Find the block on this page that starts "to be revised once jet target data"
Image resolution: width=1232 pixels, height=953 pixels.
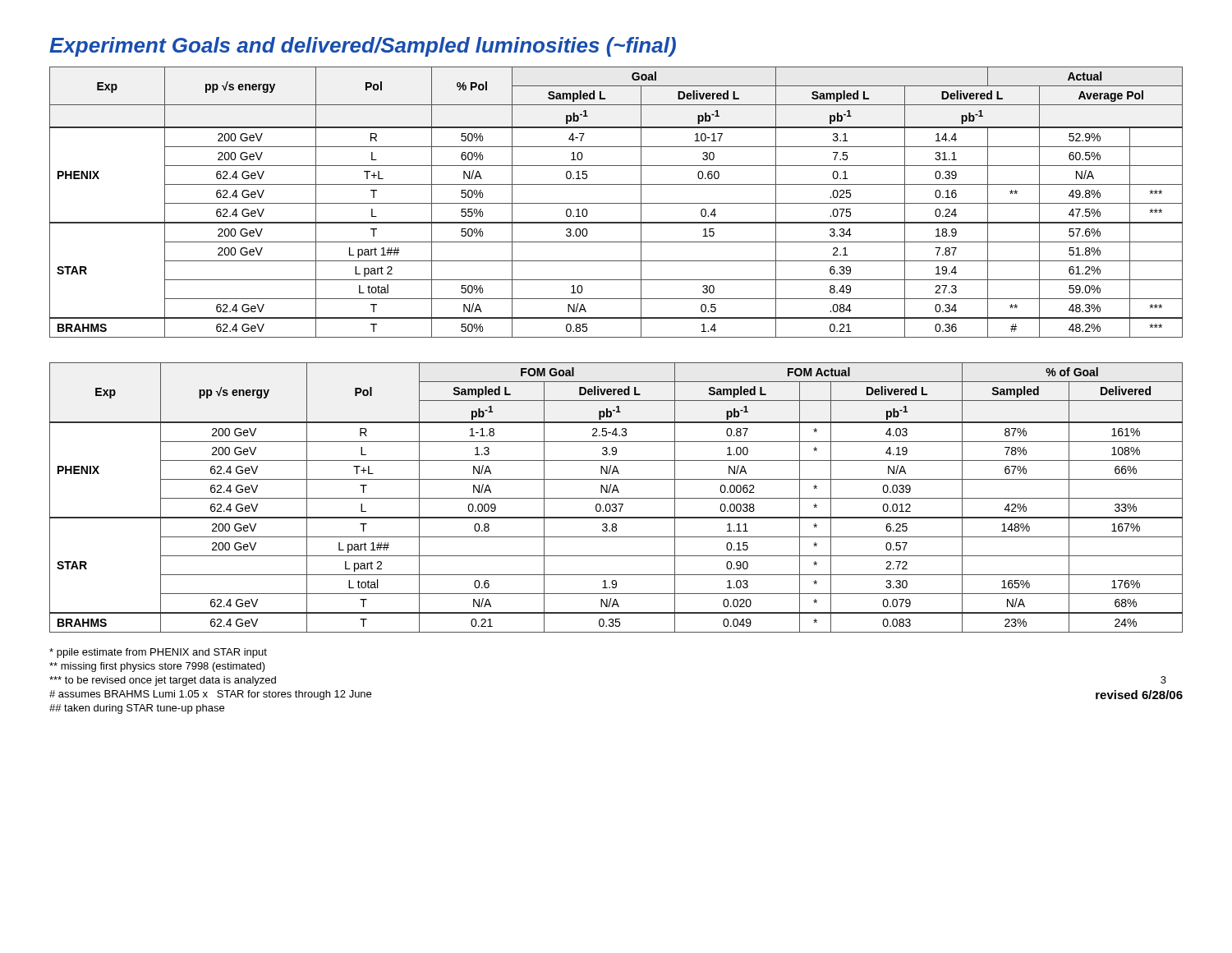[x=160, y=681]
